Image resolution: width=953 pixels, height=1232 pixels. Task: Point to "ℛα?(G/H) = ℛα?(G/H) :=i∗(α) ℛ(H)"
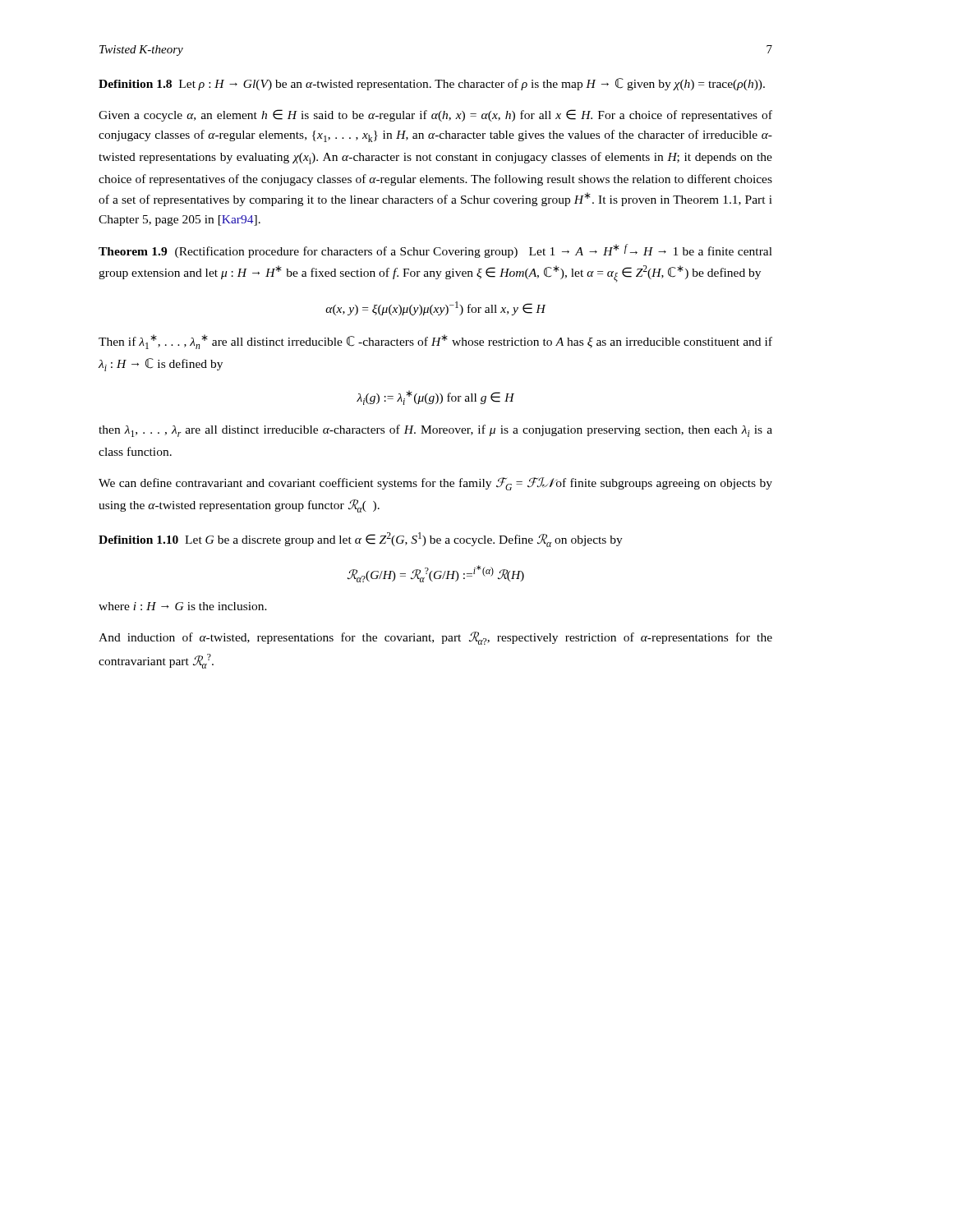pyautogui.click(x=435, y=574)
